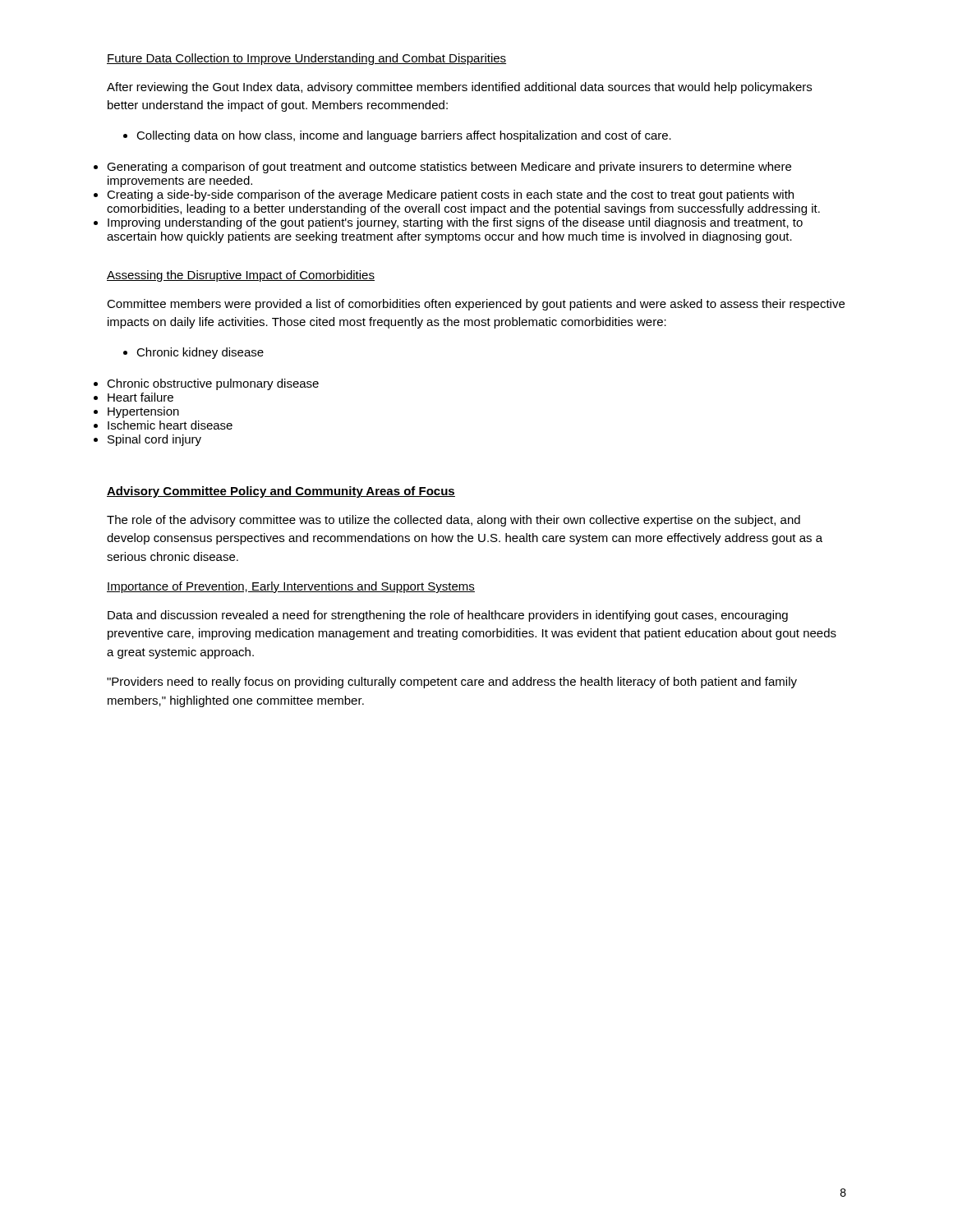The image size is (953, 1232).
Task: Click the passage that begins "Data and discussion revealed a"
Action: coord(476,633)
